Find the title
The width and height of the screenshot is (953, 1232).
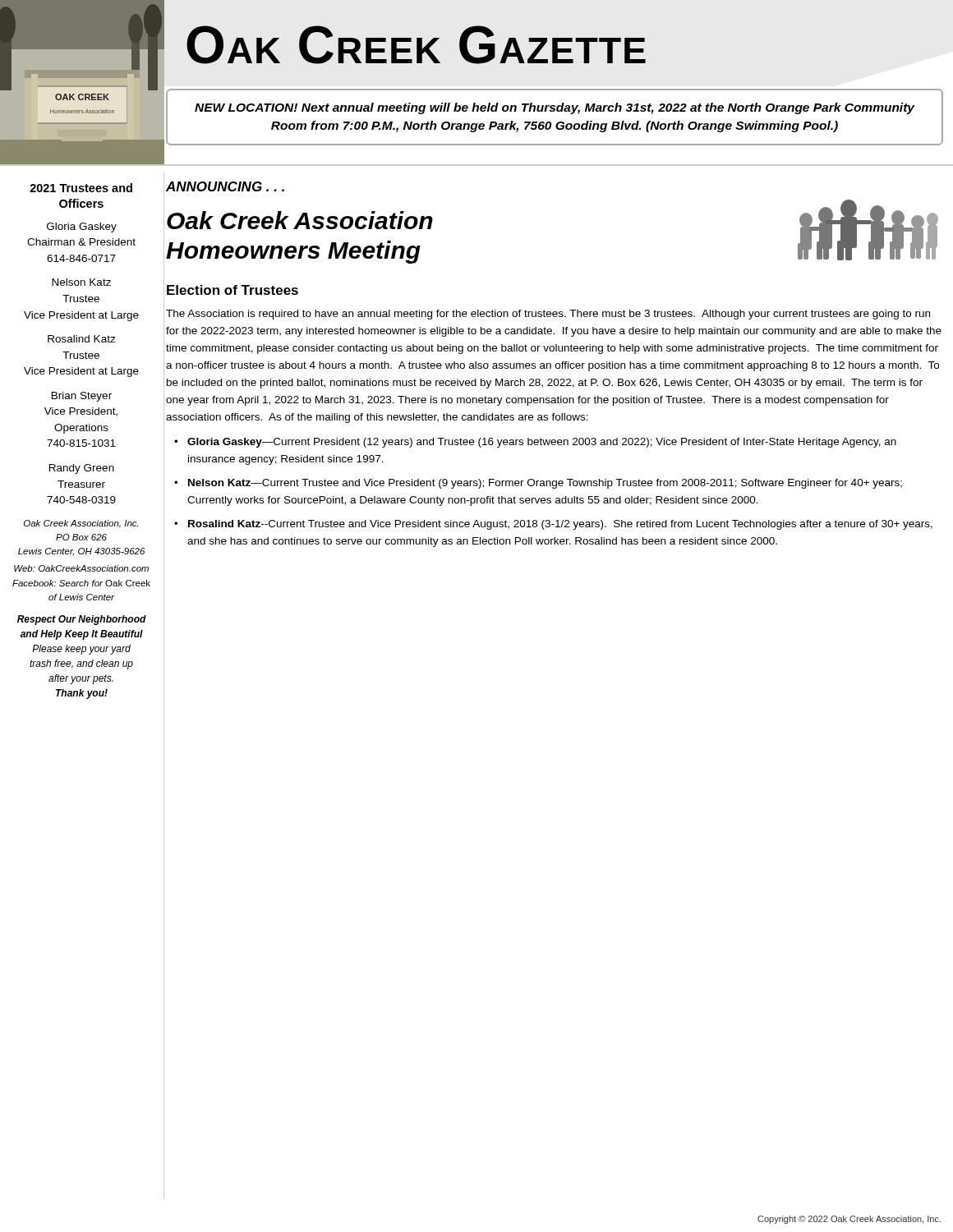click(416, 45)
